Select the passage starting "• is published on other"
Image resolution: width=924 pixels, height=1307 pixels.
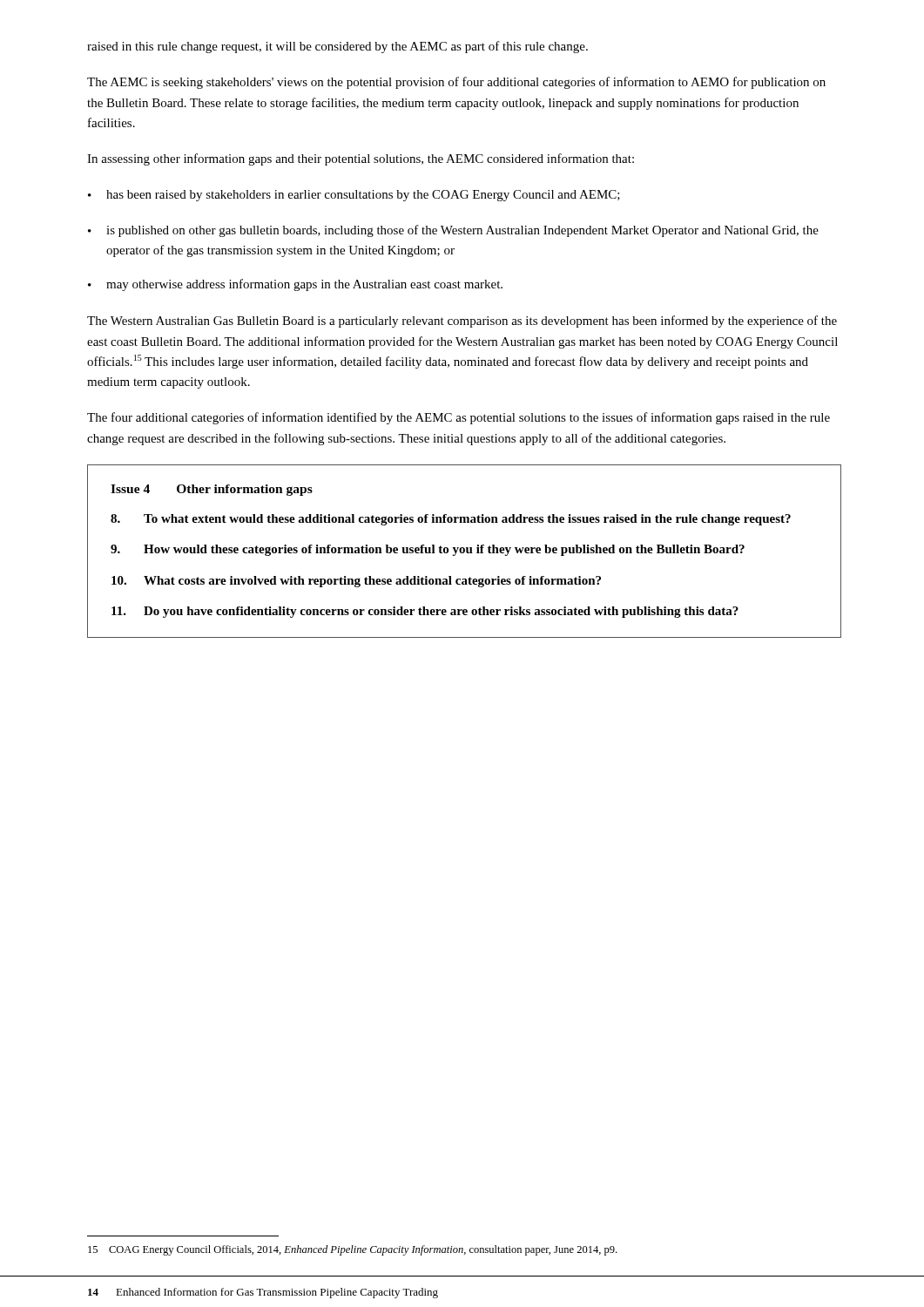464,240
